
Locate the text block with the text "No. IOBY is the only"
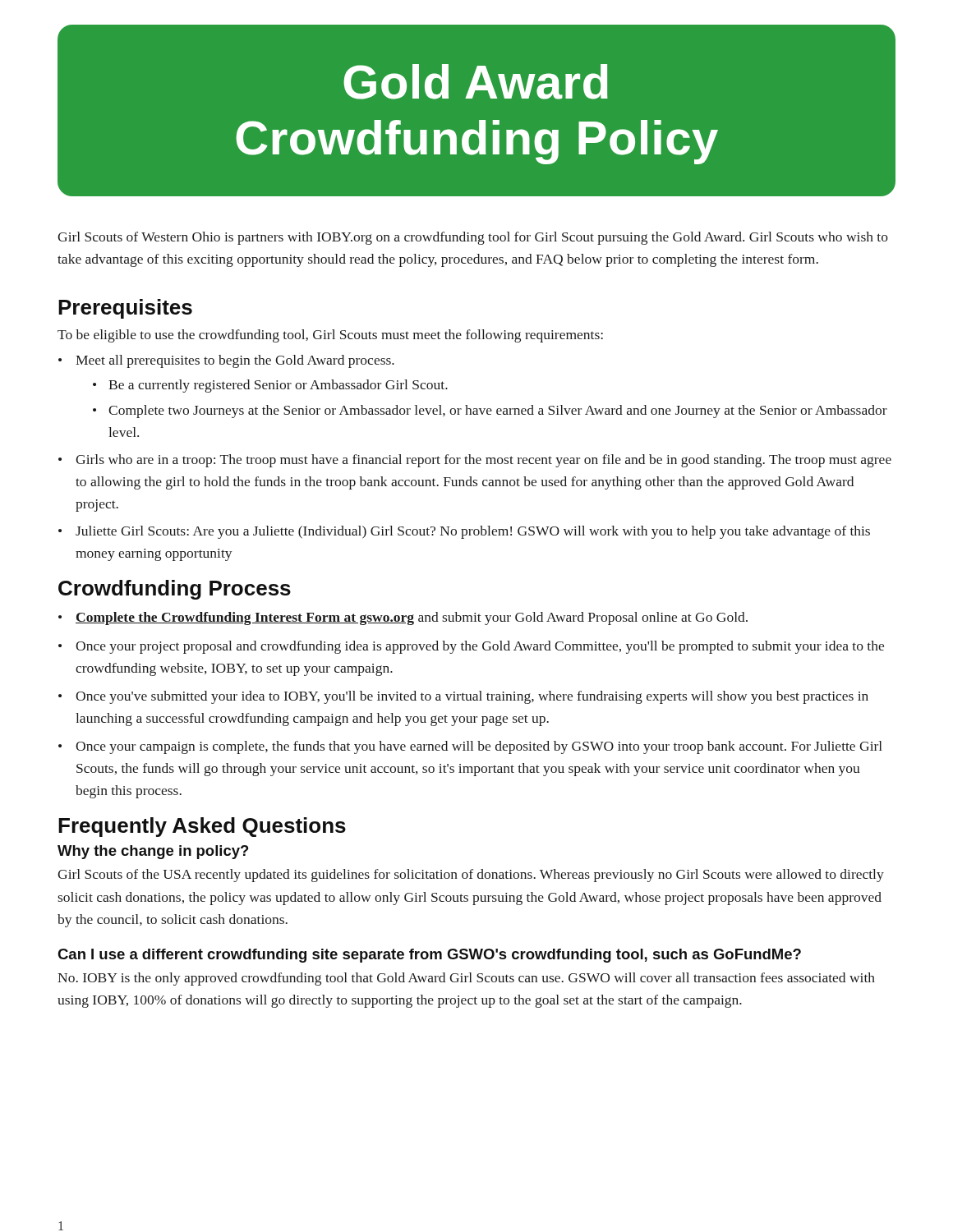tap(466, 988)
